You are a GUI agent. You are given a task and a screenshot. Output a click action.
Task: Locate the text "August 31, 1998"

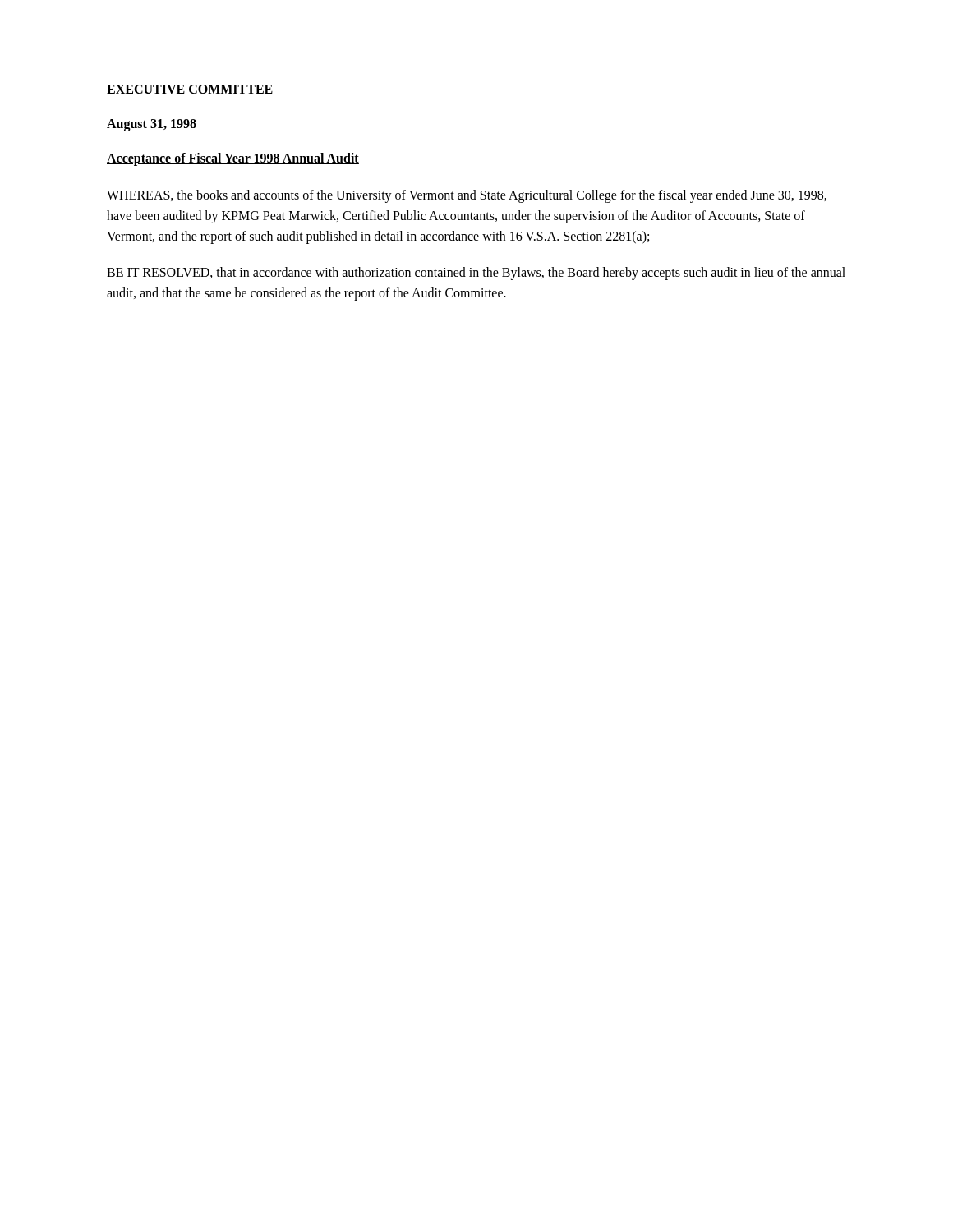pyautogui.click(x=152, y=124)
